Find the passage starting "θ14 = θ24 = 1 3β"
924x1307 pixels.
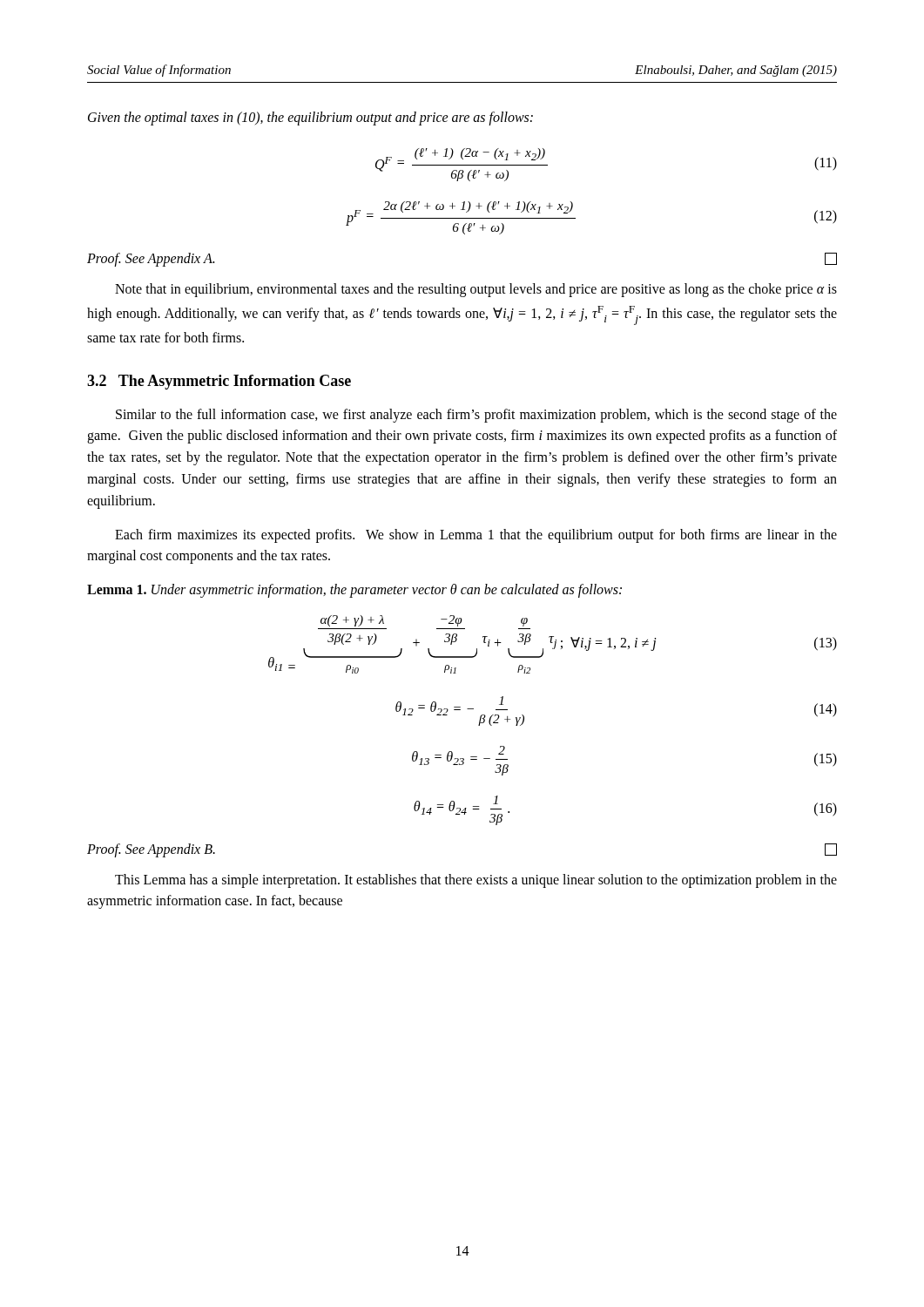(x=462, y=809)
